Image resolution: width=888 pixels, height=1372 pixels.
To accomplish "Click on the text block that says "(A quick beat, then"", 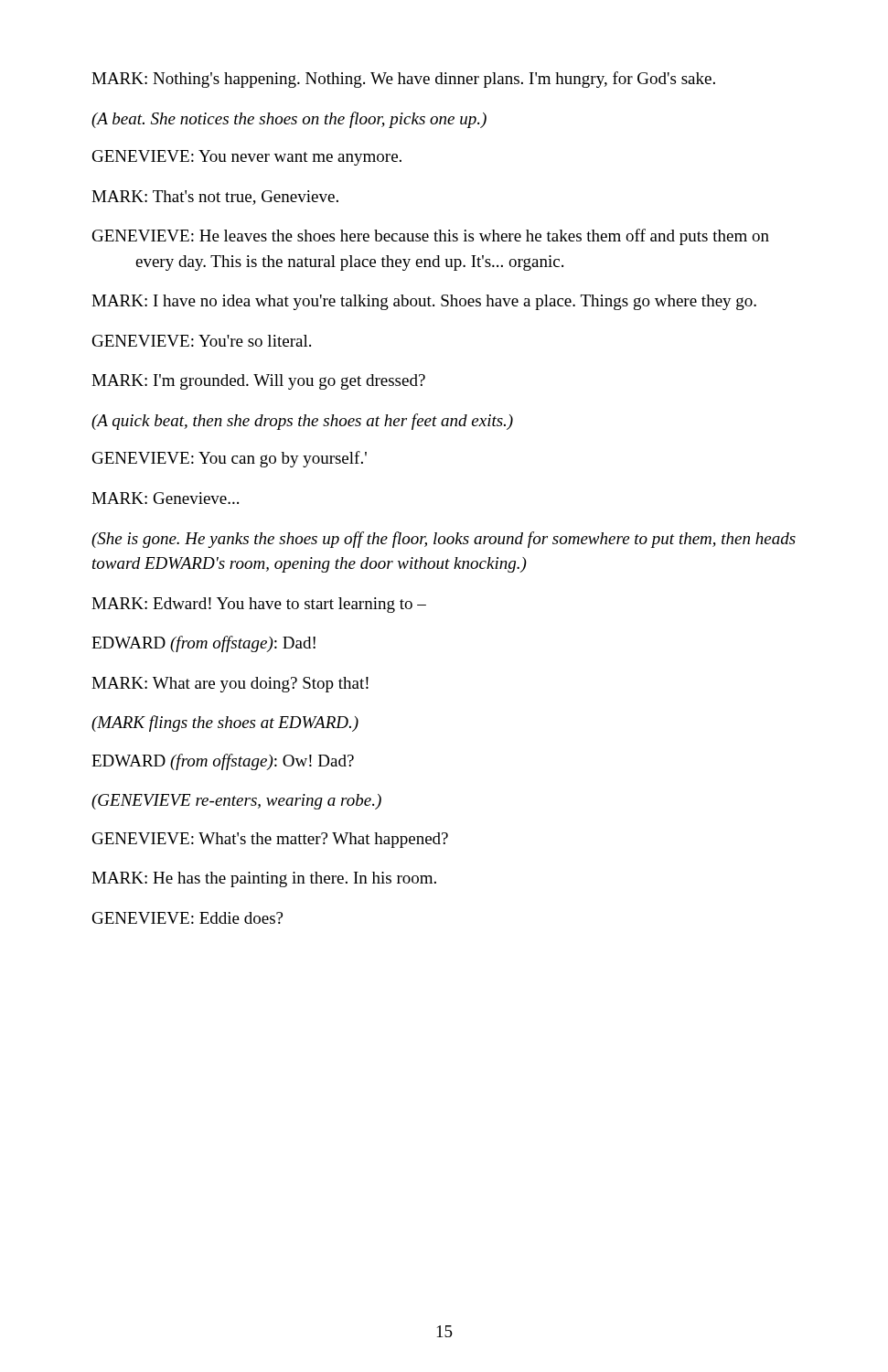I will 302,420.
